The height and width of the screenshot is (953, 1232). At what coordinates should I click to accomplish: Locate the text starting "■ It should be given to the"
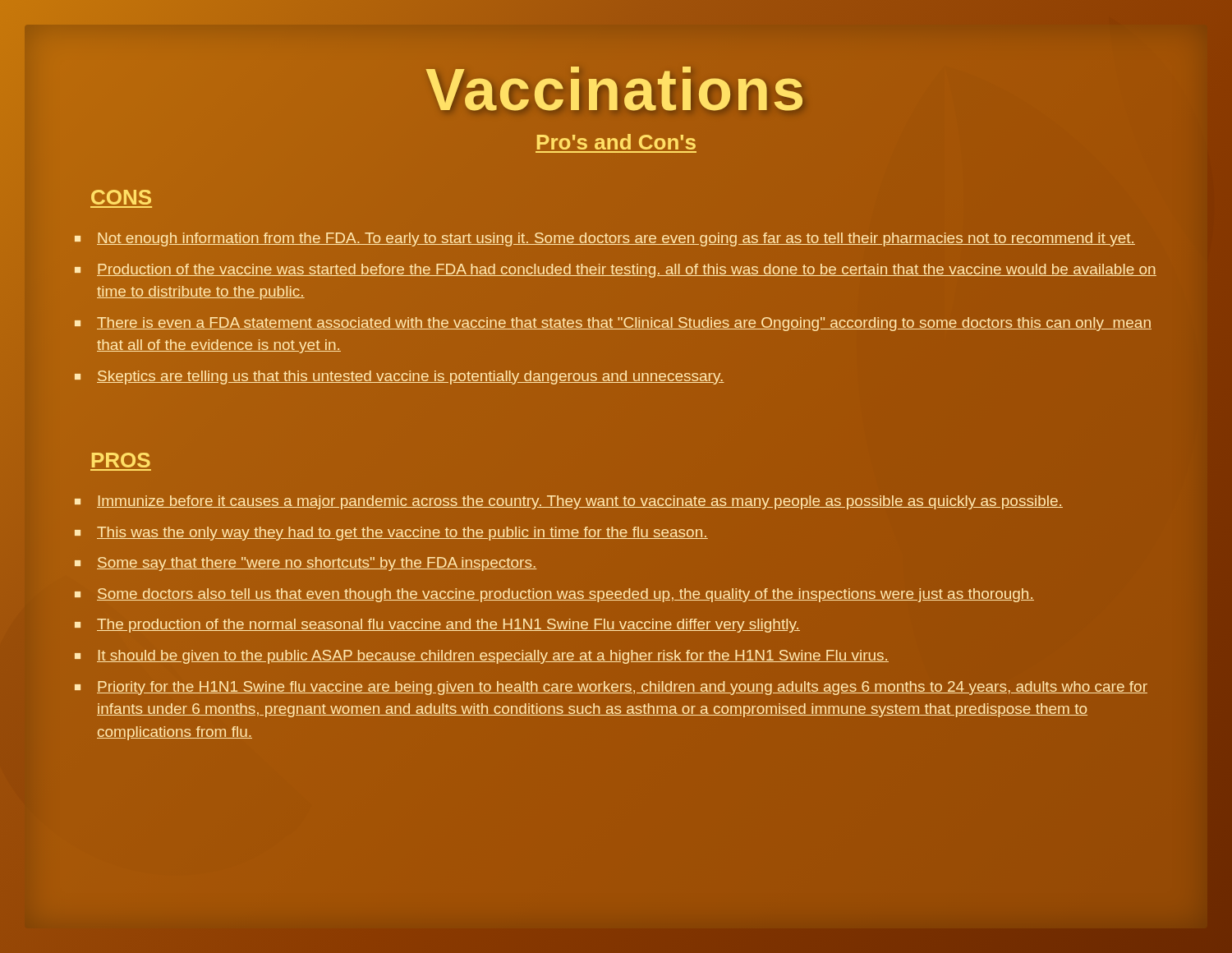click(x=616, y=655)
